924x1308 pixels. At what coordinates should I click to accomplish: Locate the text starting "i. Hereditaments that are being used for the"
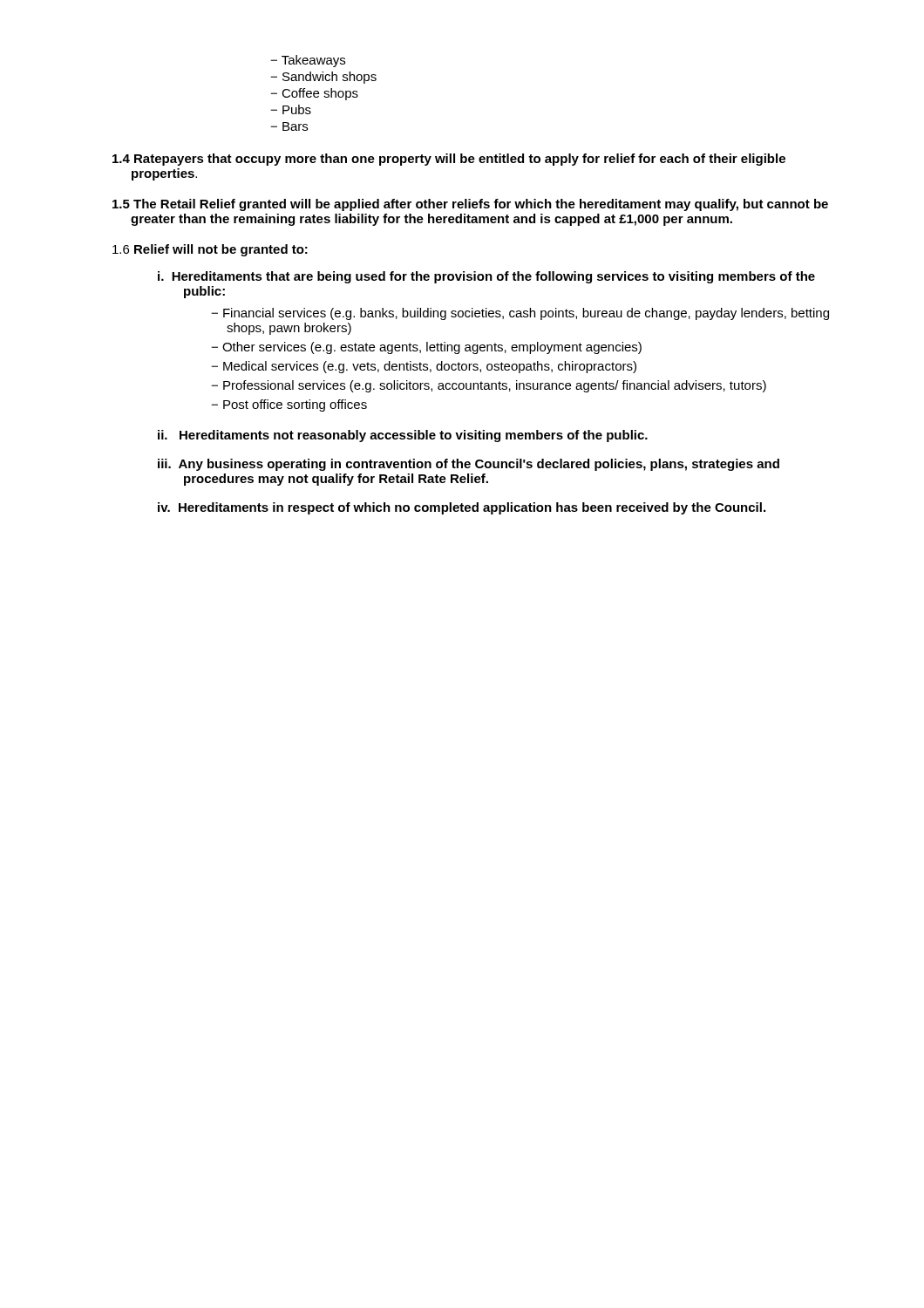click(x=486, y=283)
